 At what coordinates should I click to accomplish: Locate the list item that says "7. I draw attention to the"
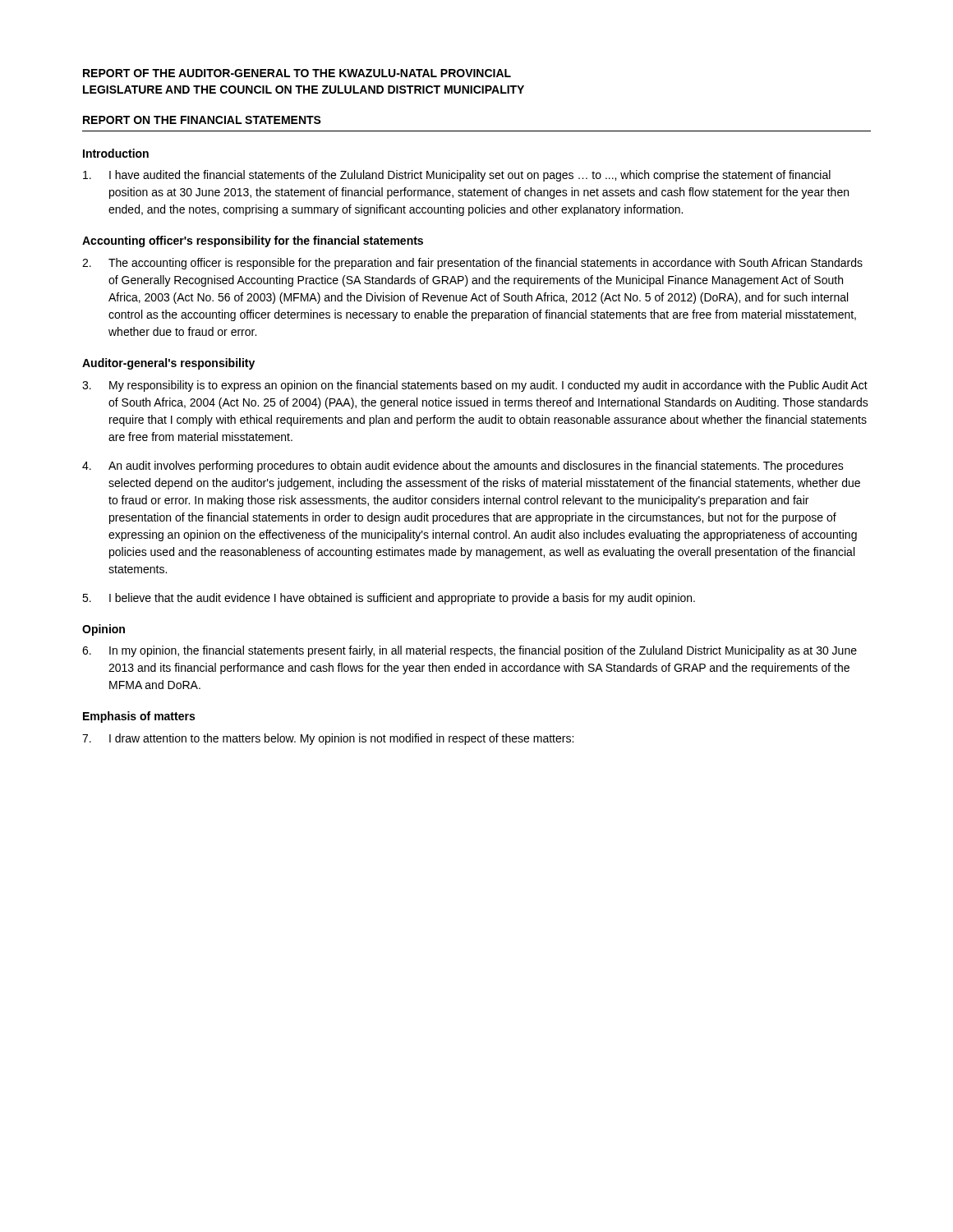tap(476, 739)
